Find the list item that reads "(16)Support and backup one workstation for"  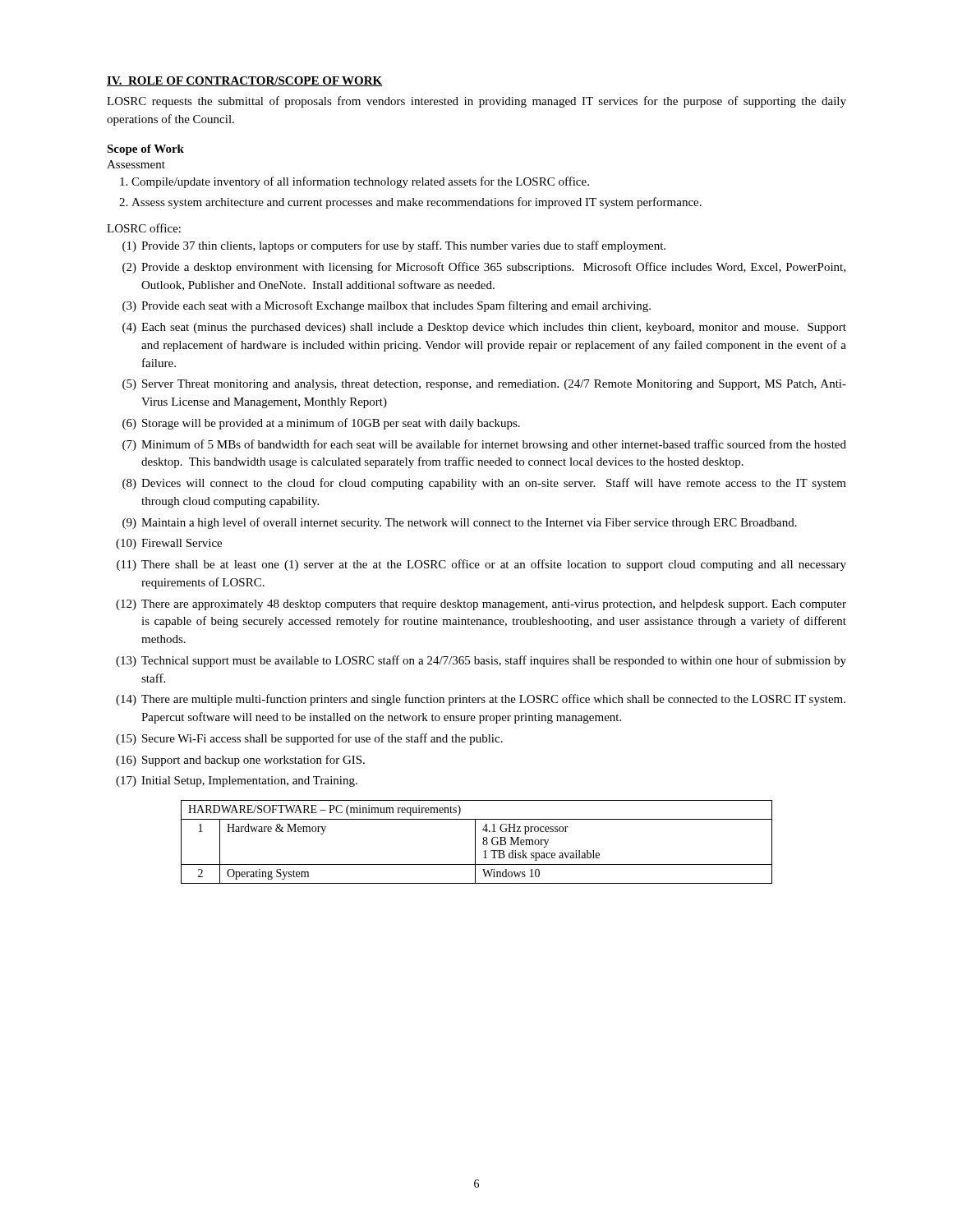pos(240,761)
